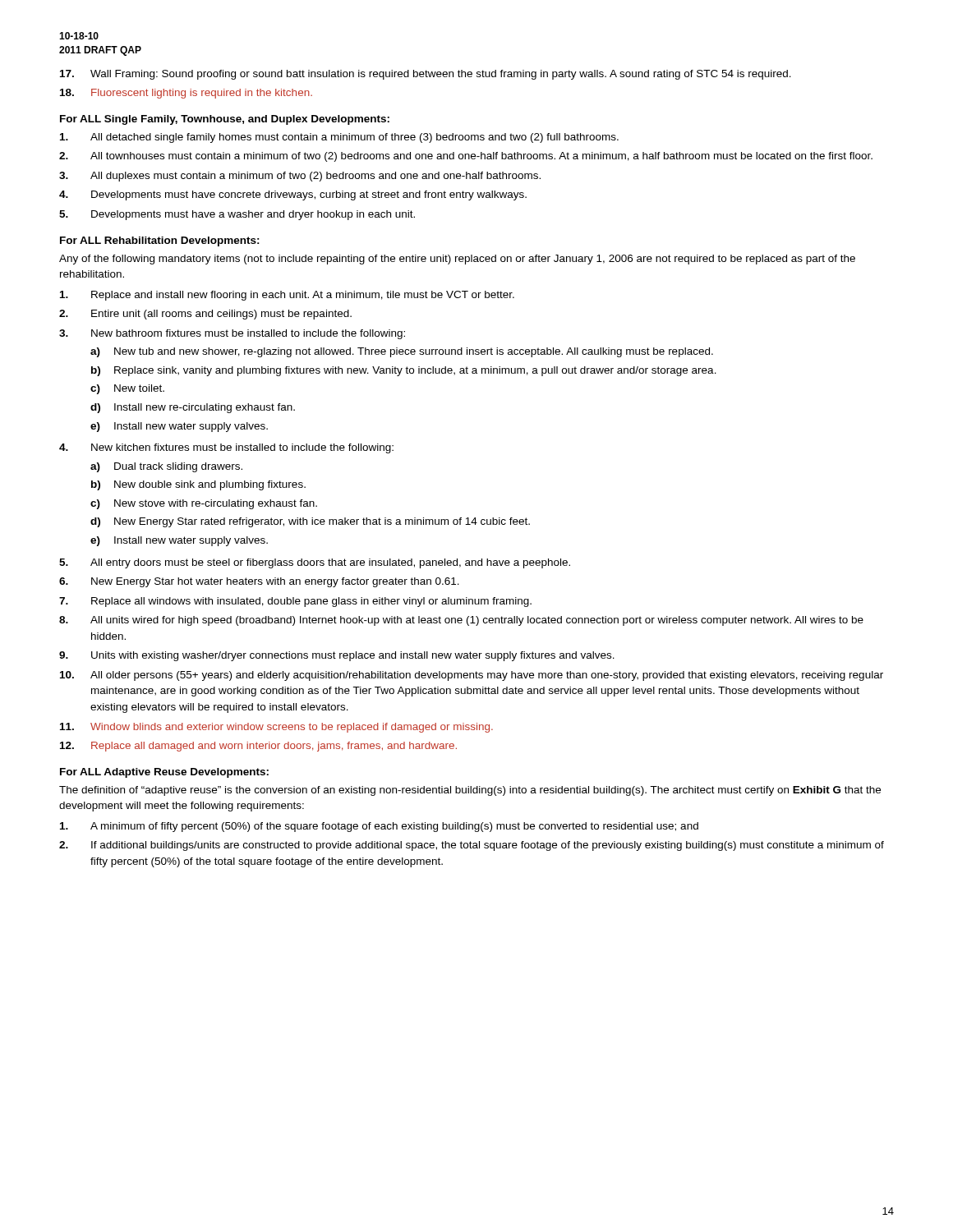The image size is (953, 1232).
Task: Where is the passage that starts "5. Developments must have a washer and dryer"?
Action: point(237,215)
